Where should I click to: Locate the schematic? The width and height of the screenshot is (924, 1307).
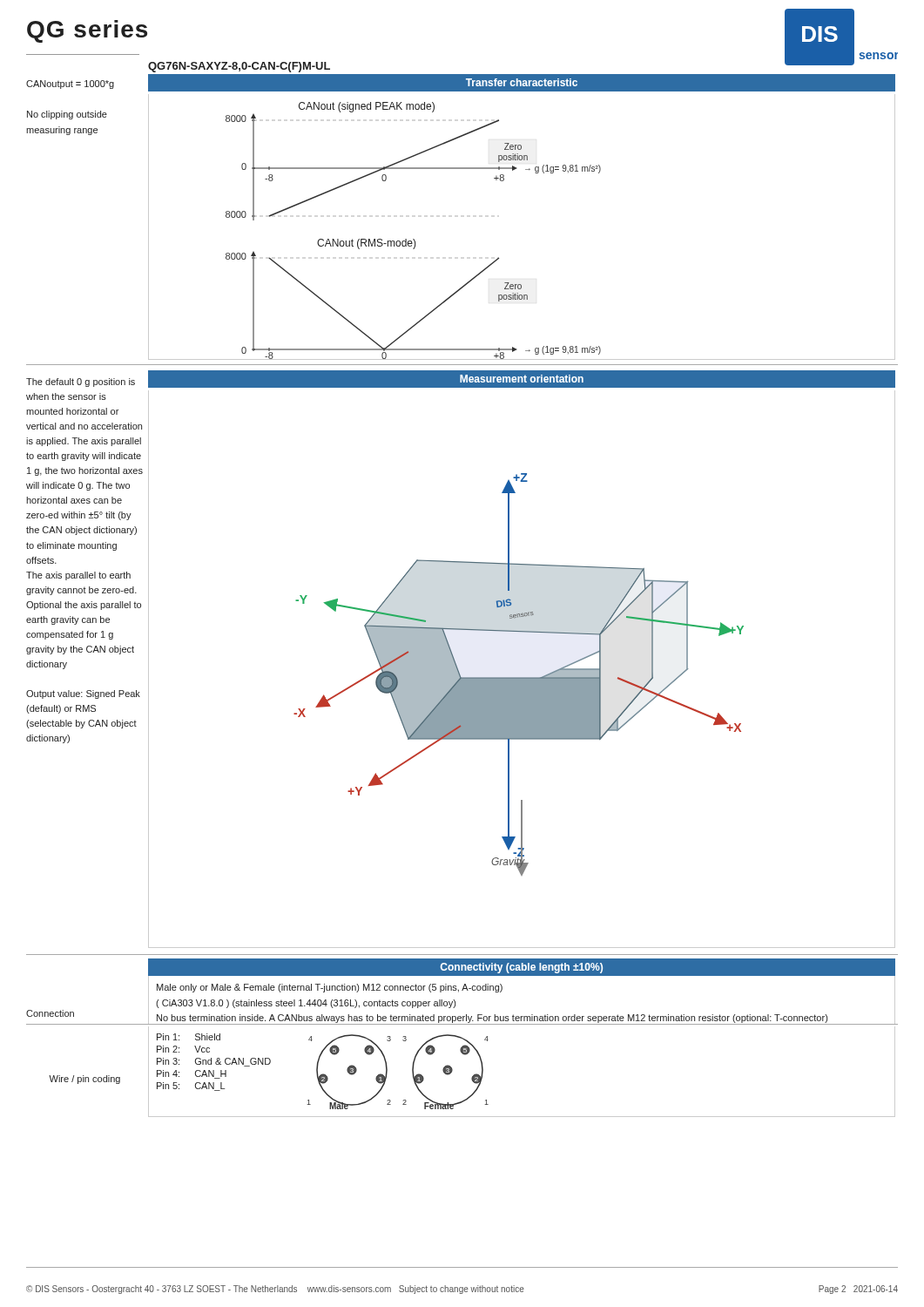[x=400, y=1071]
